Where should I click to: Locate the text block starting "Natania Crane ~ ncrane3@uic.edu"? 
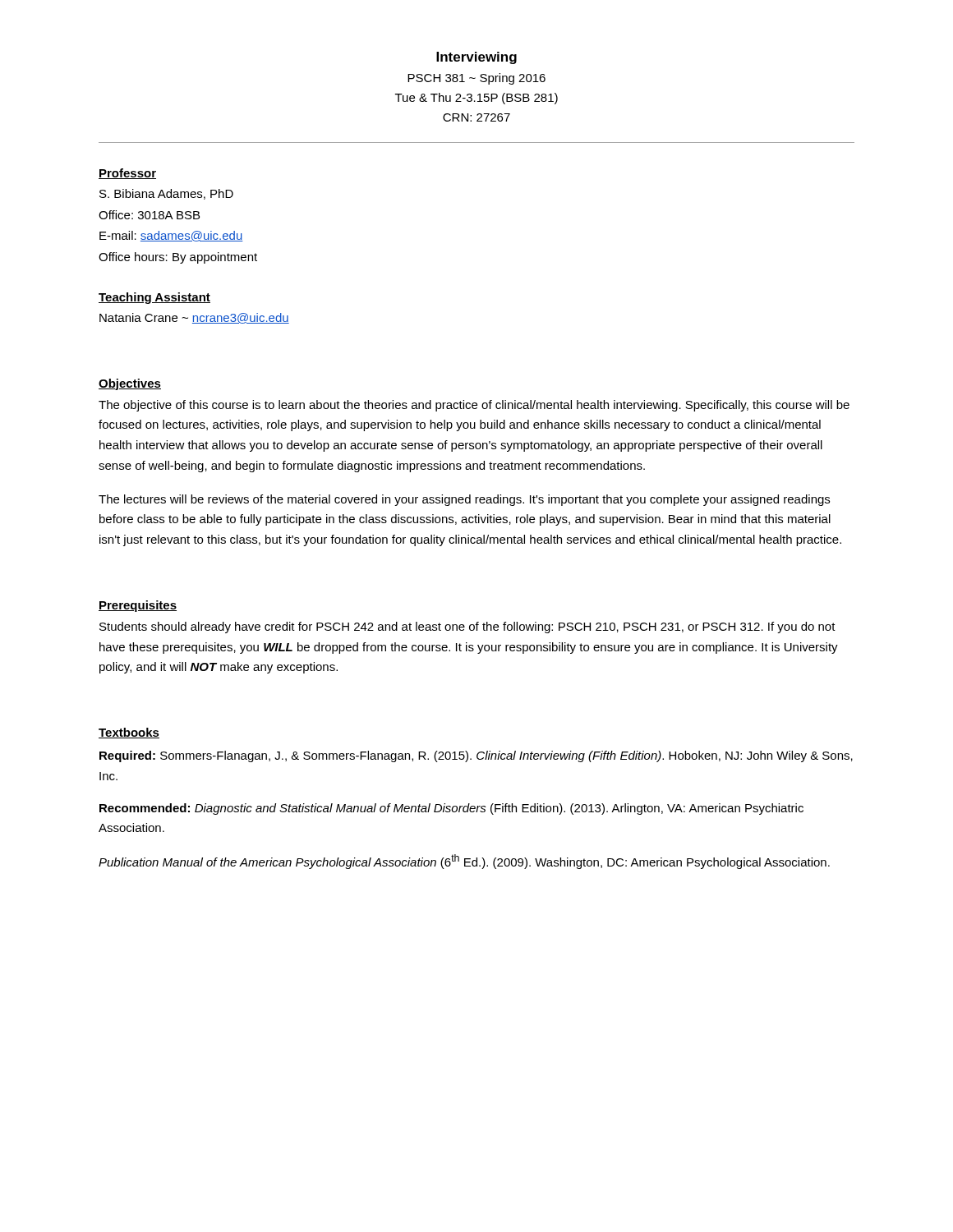pos(194,317)
